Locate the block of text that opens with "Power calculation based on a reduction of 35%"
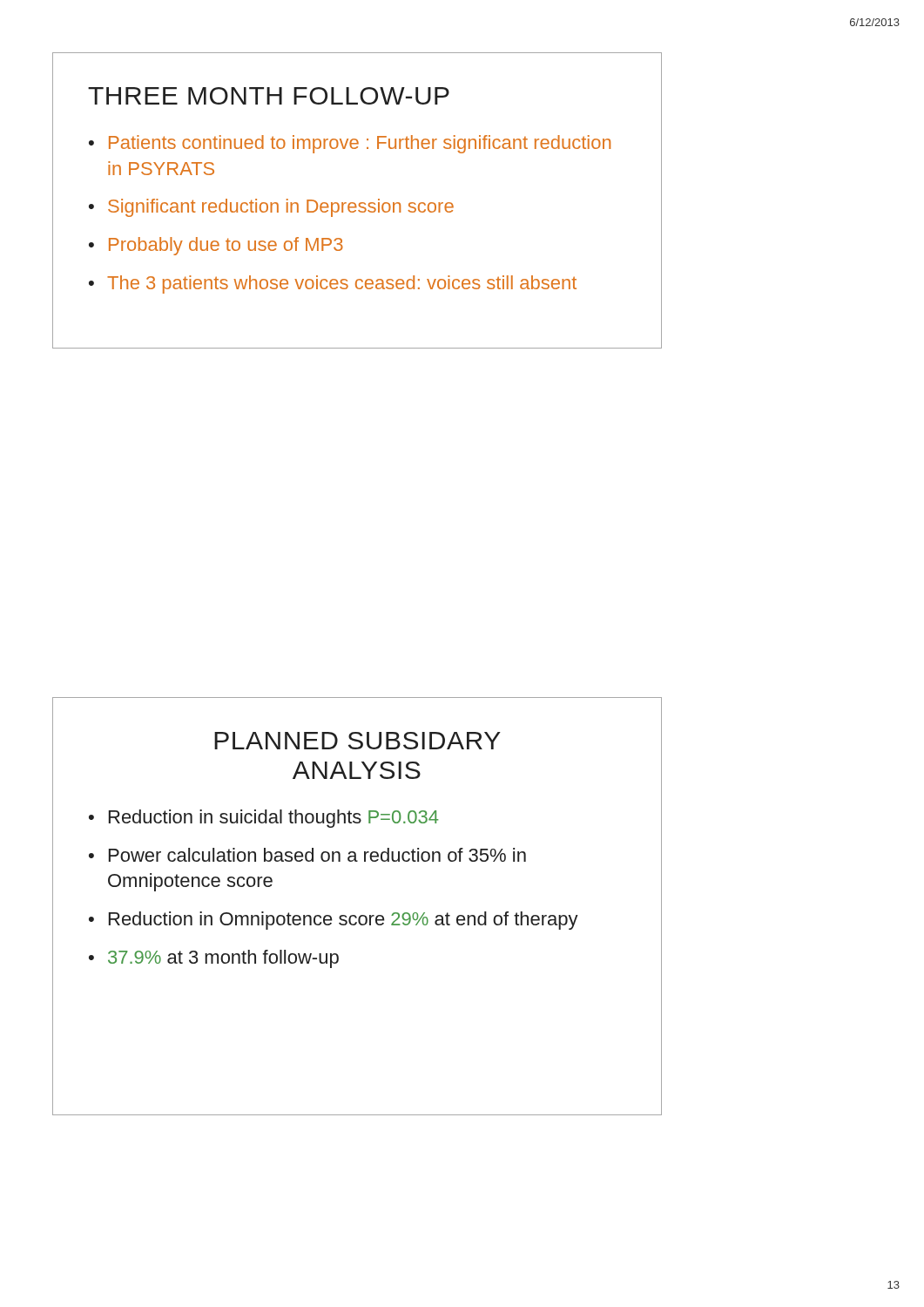 pyautogui.click(x=317, y=868)
